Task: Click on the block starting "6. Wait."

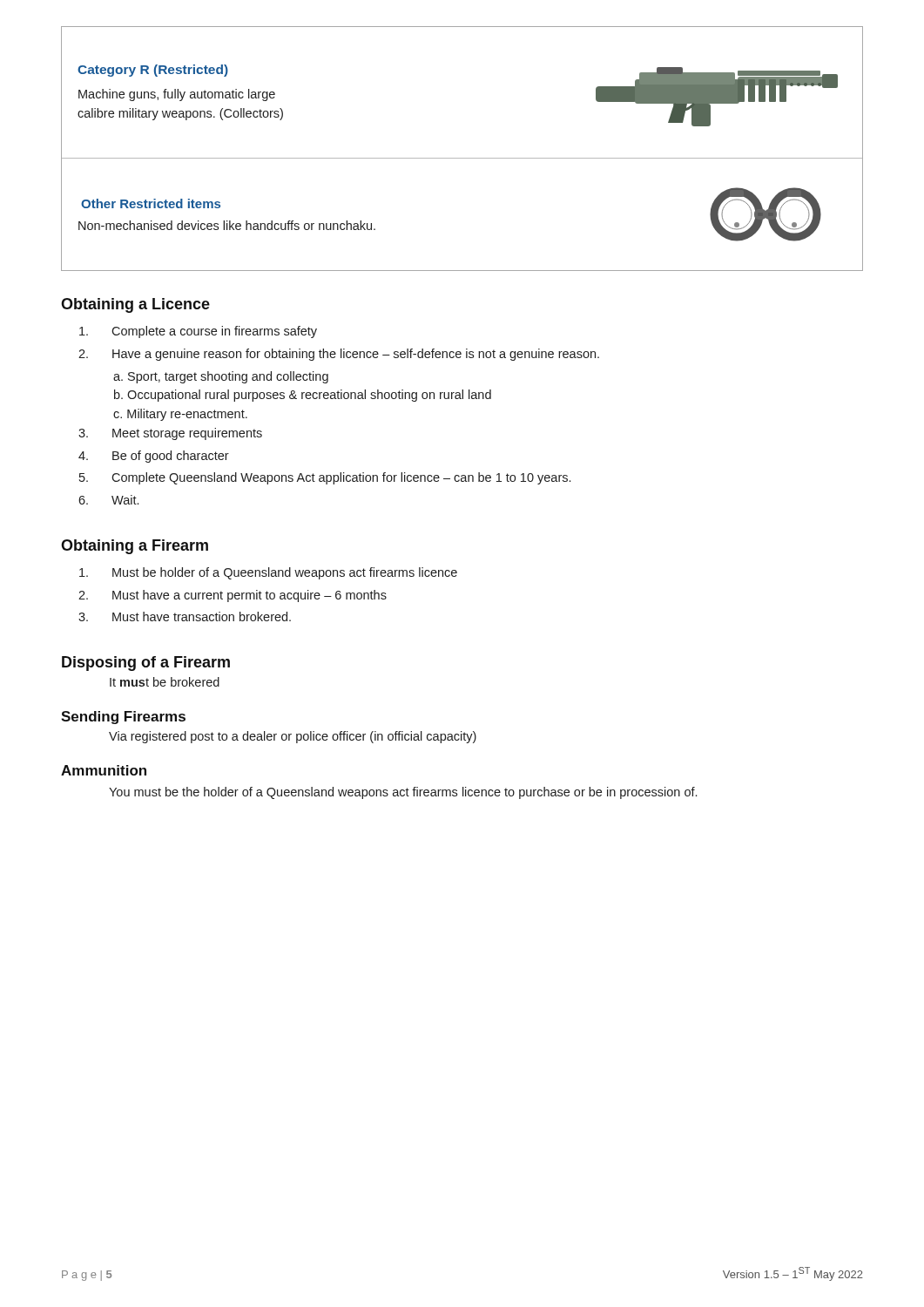Action: click(x=124, y=499)
